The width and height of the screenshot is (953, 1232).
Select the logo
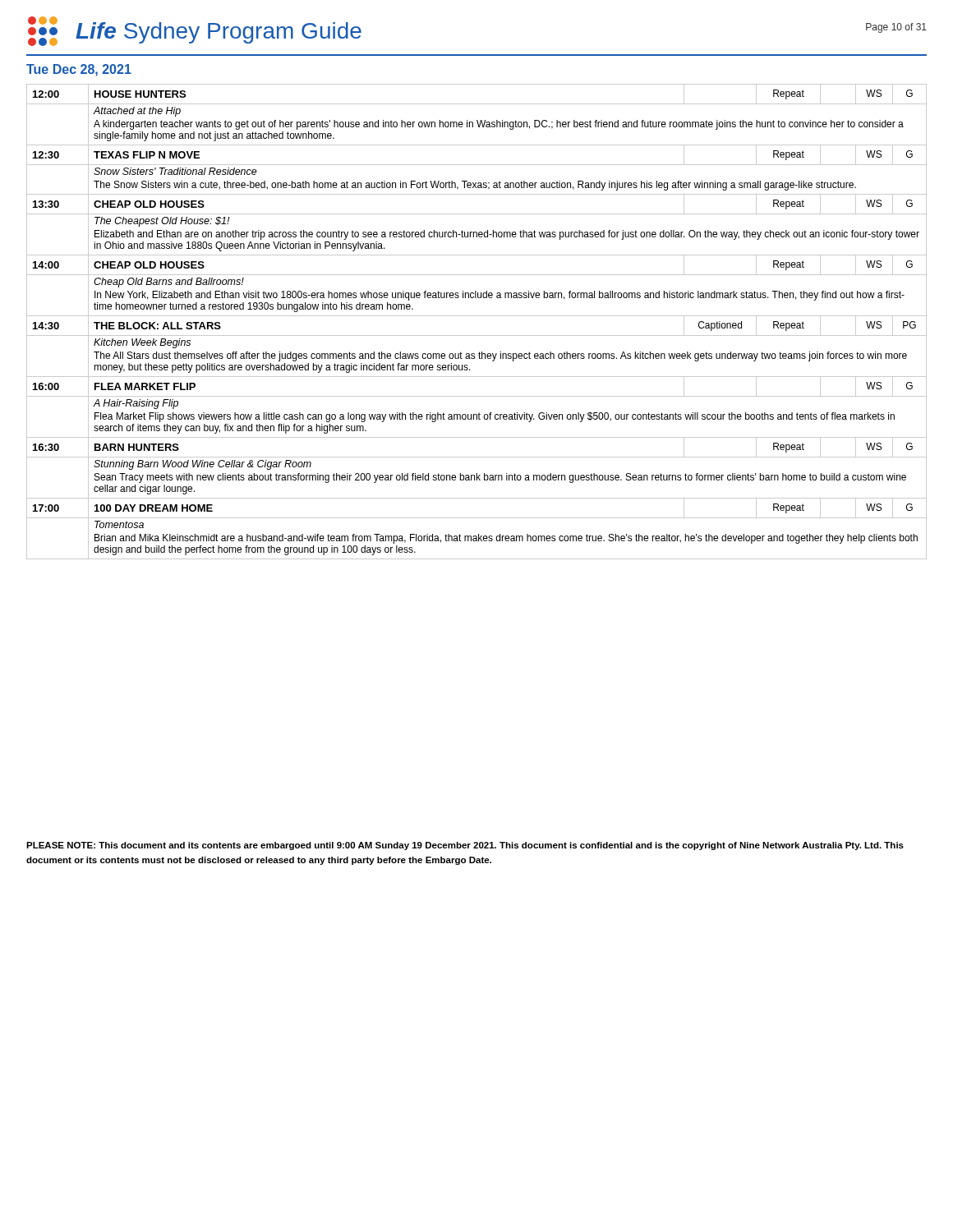194,31
